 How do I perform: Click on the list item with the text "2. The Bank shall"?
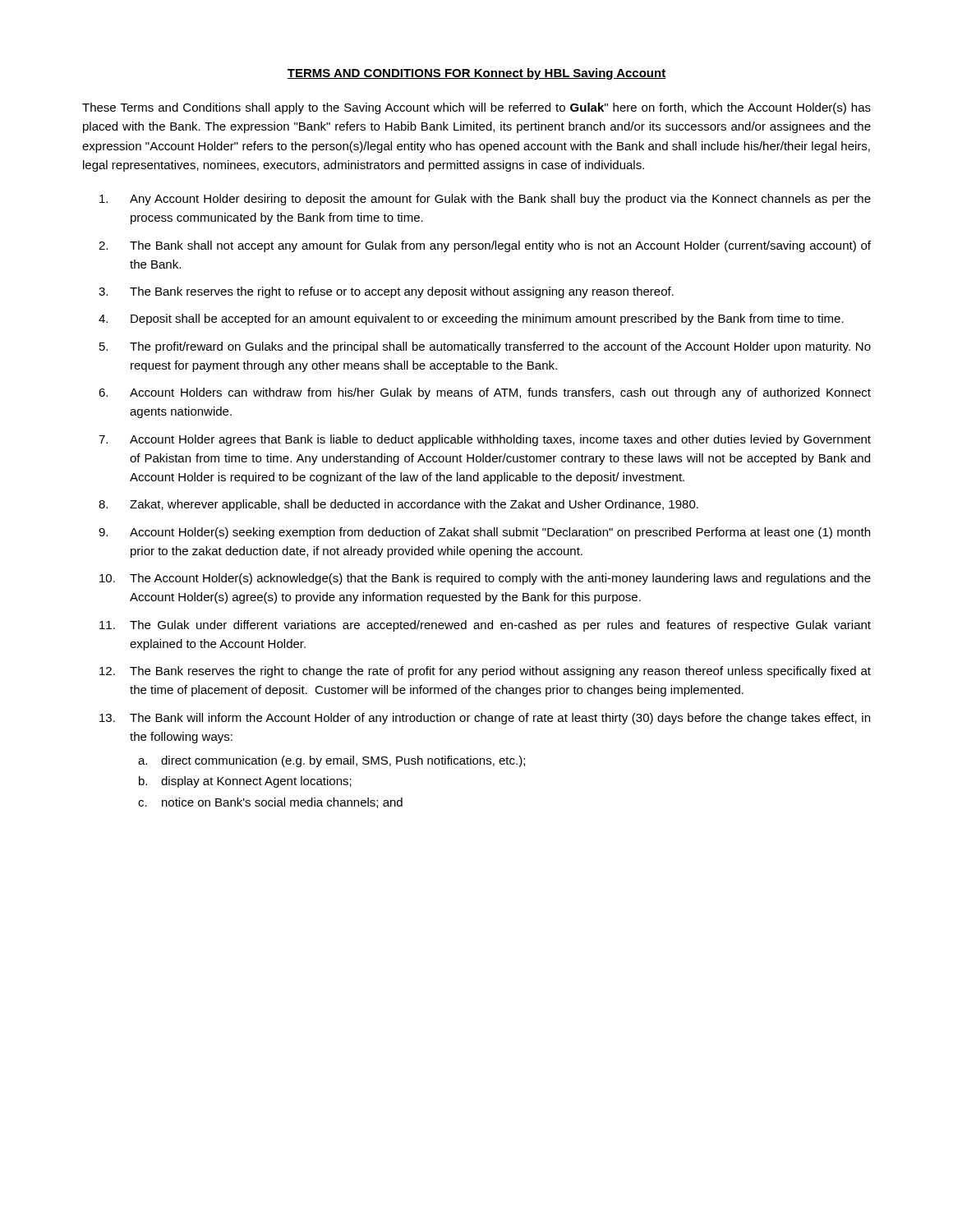pyautogui.click(x=485, y=254)
